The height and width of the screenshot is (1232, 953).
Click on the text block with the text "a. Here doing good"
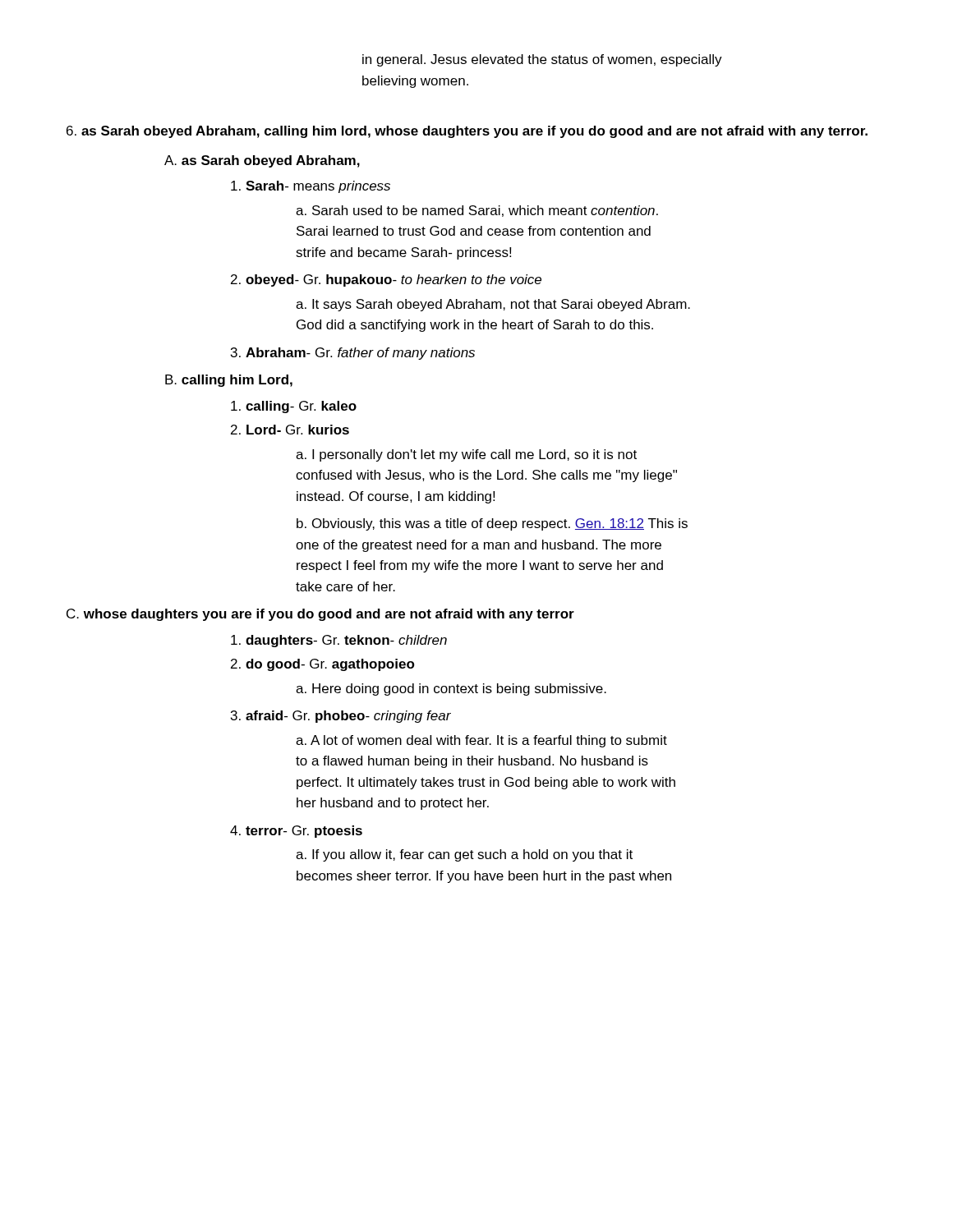click(451, 688)
